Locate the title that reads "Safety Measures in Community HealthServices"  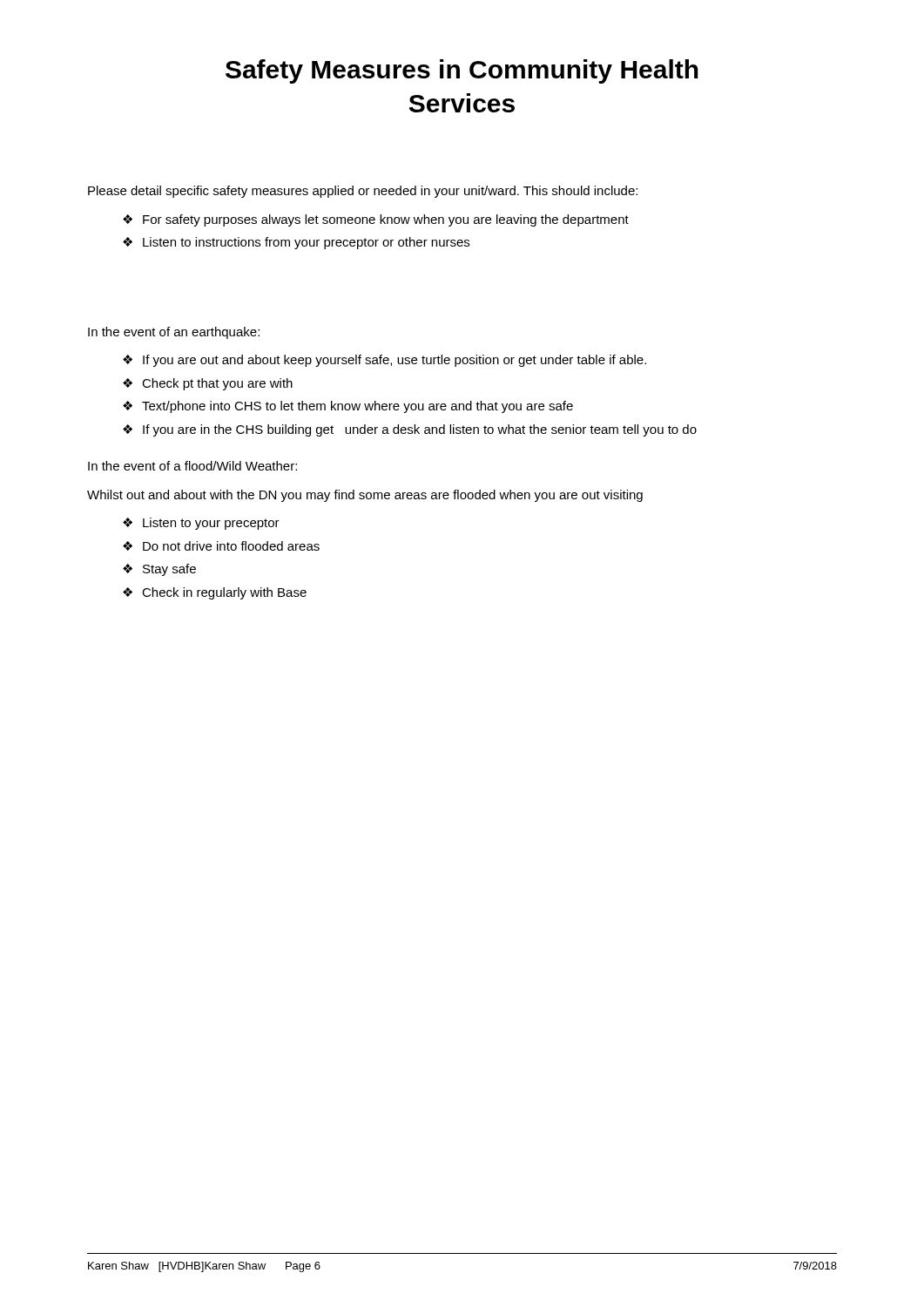[x=462, y=86]
